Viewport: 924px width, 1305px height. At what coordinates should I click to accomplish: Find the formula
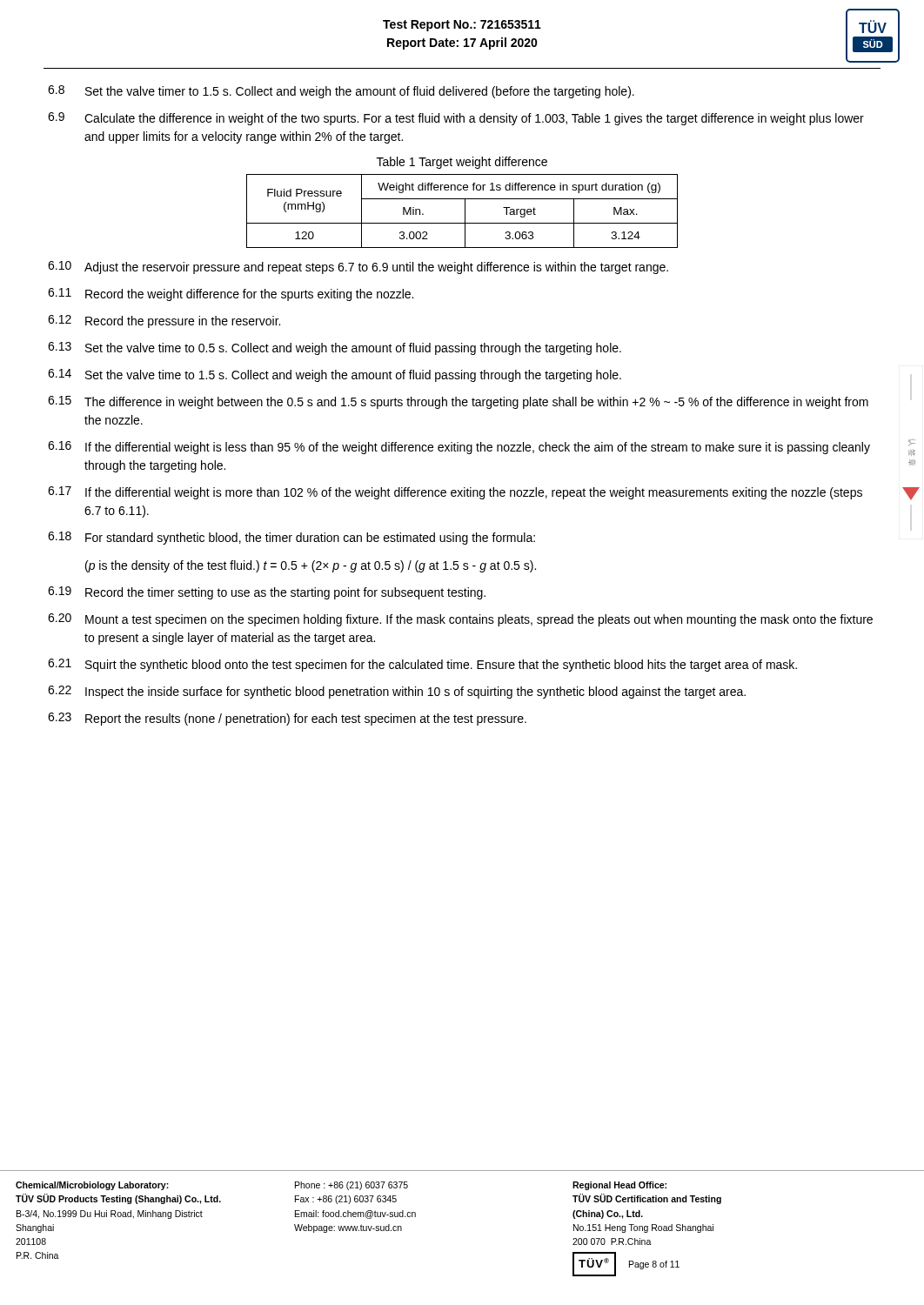[311, 566]
